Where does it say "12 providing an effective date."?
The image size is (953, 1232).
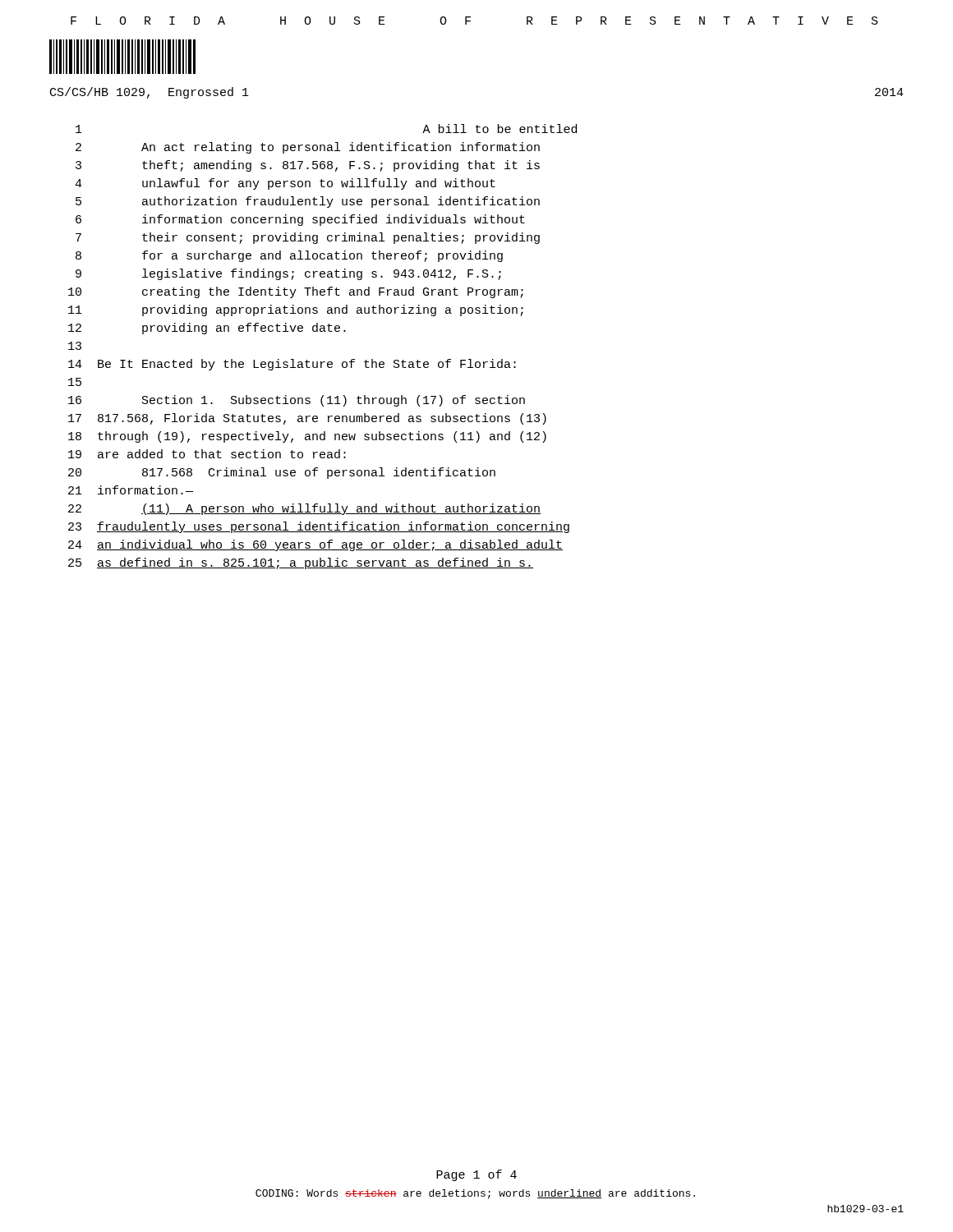(207, 329)
